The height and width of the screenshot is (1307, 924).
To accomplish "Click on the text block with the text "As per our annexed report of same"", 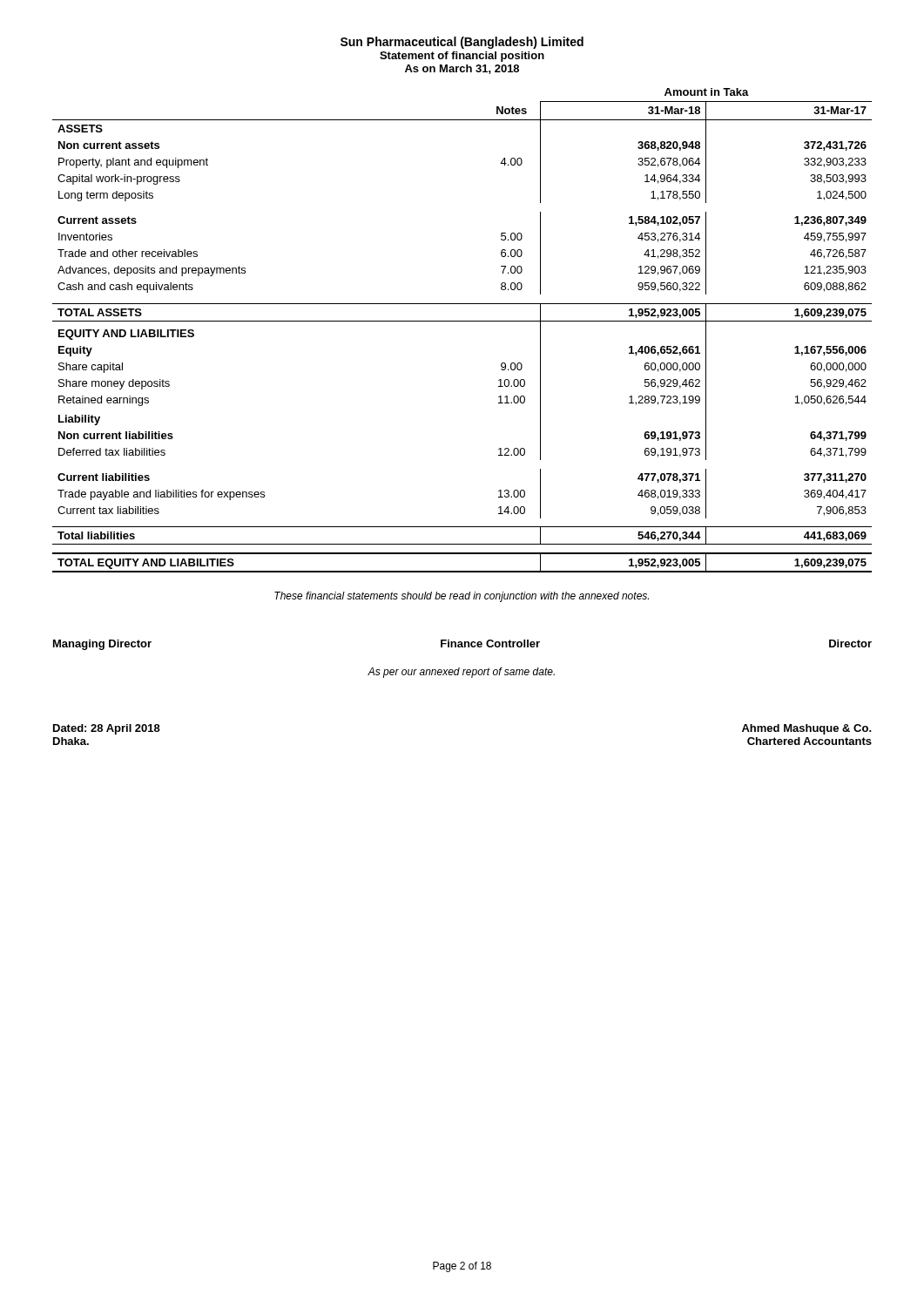I will [462, 671].
